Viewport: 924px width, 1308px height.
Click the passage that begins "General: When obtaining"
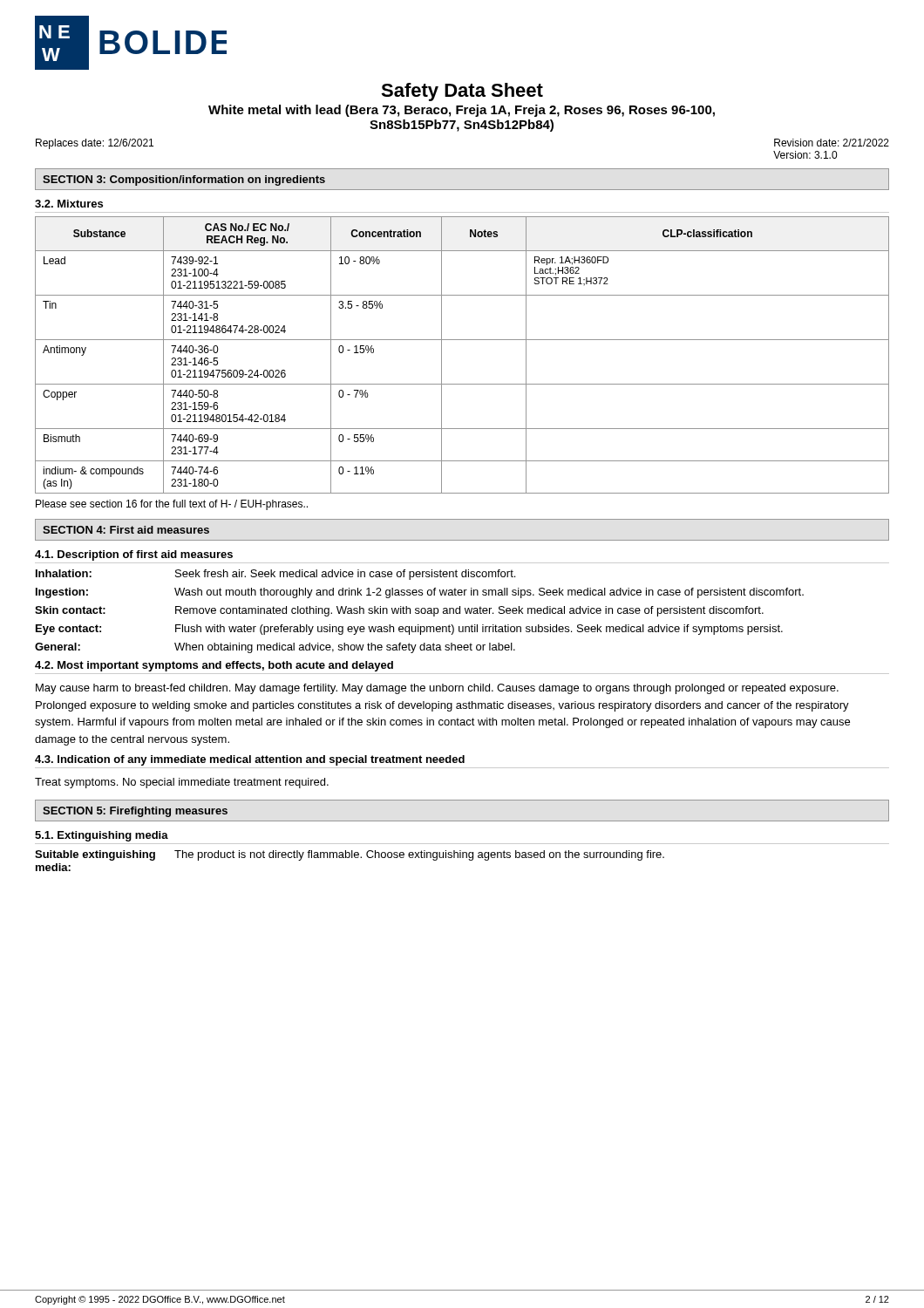462,647
